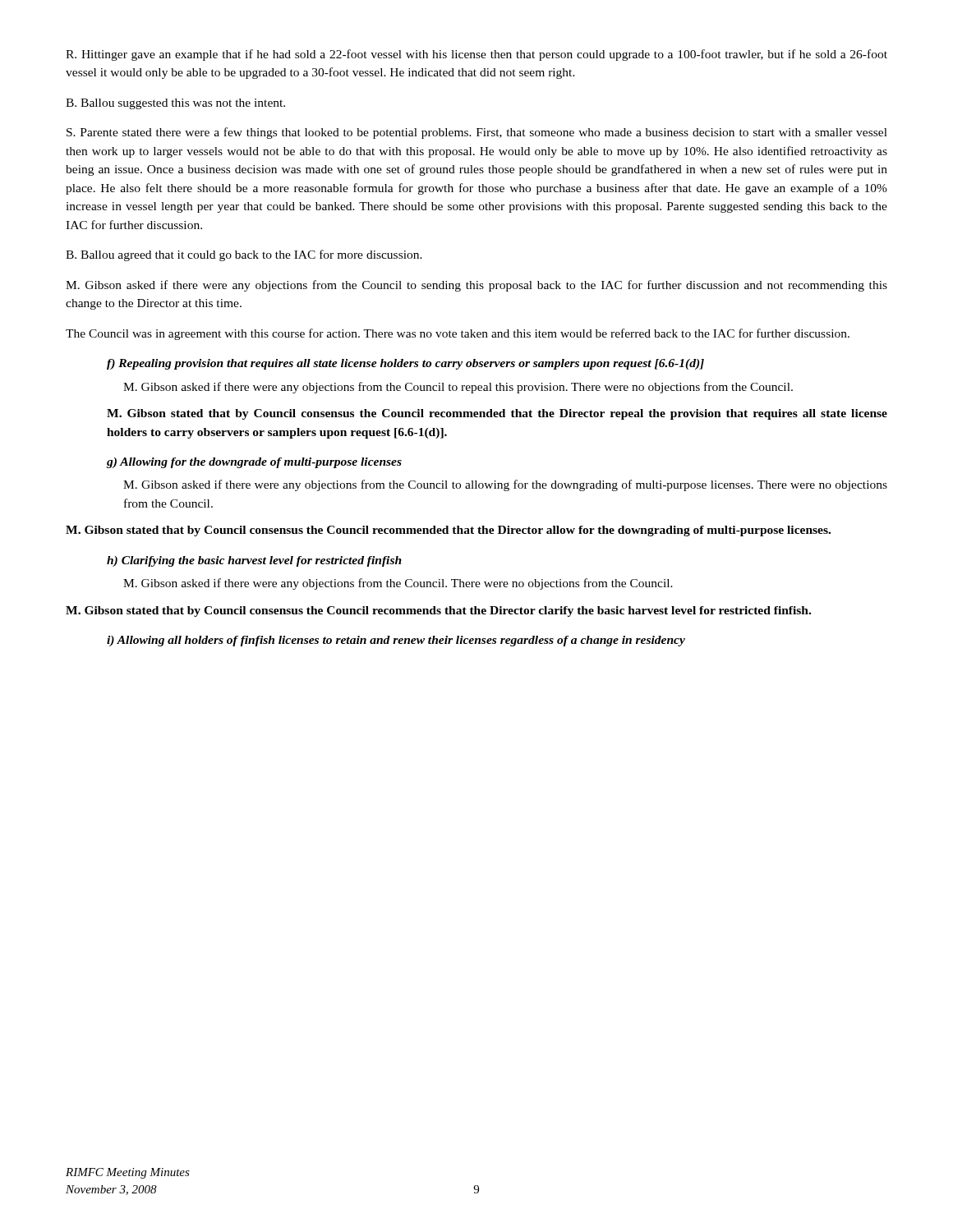
Task: Click on the text block with the text "The Council was"
Action: click(x=458, y=333)
